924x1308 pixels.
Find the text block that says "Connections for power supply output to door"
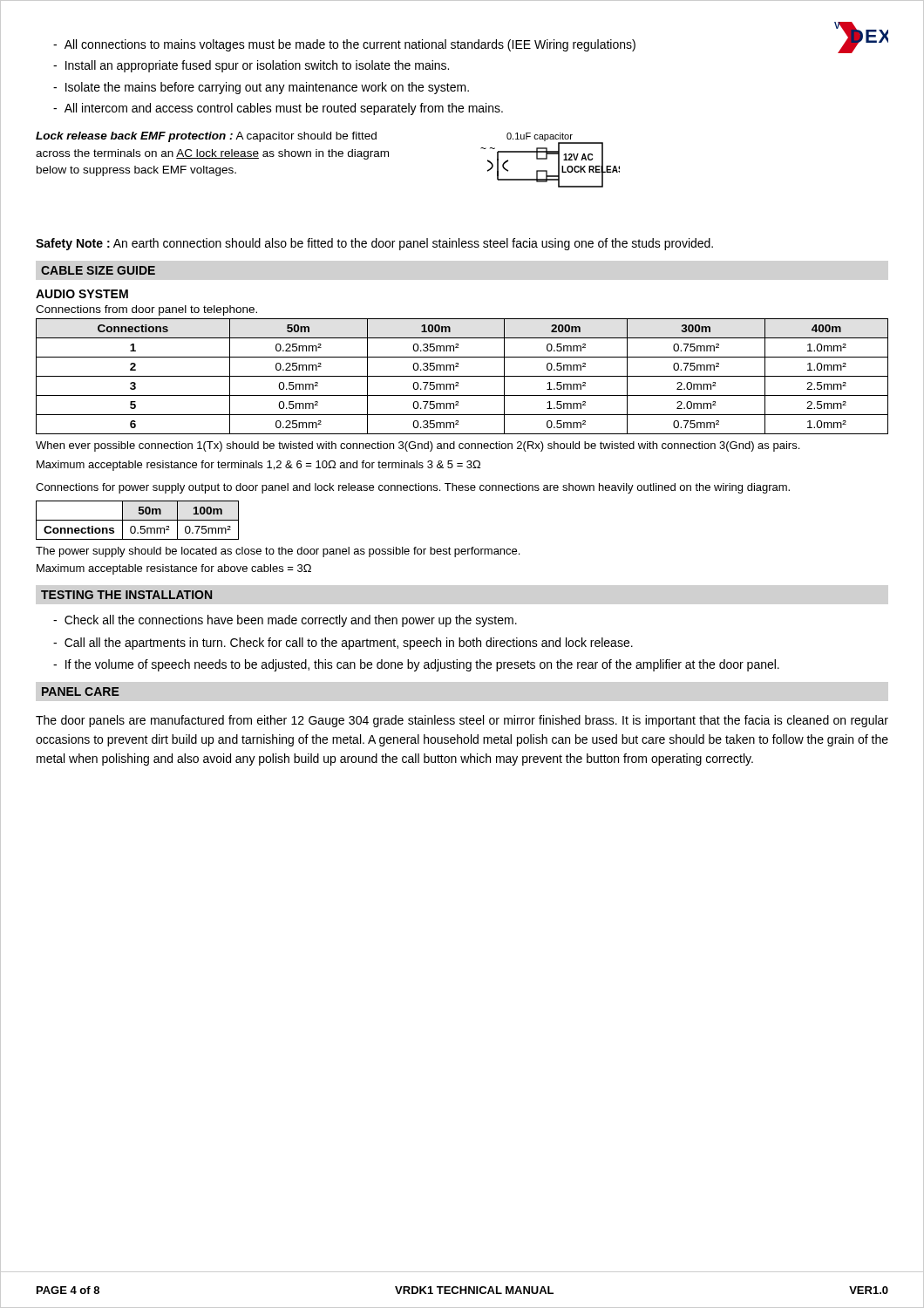[413, 487]
